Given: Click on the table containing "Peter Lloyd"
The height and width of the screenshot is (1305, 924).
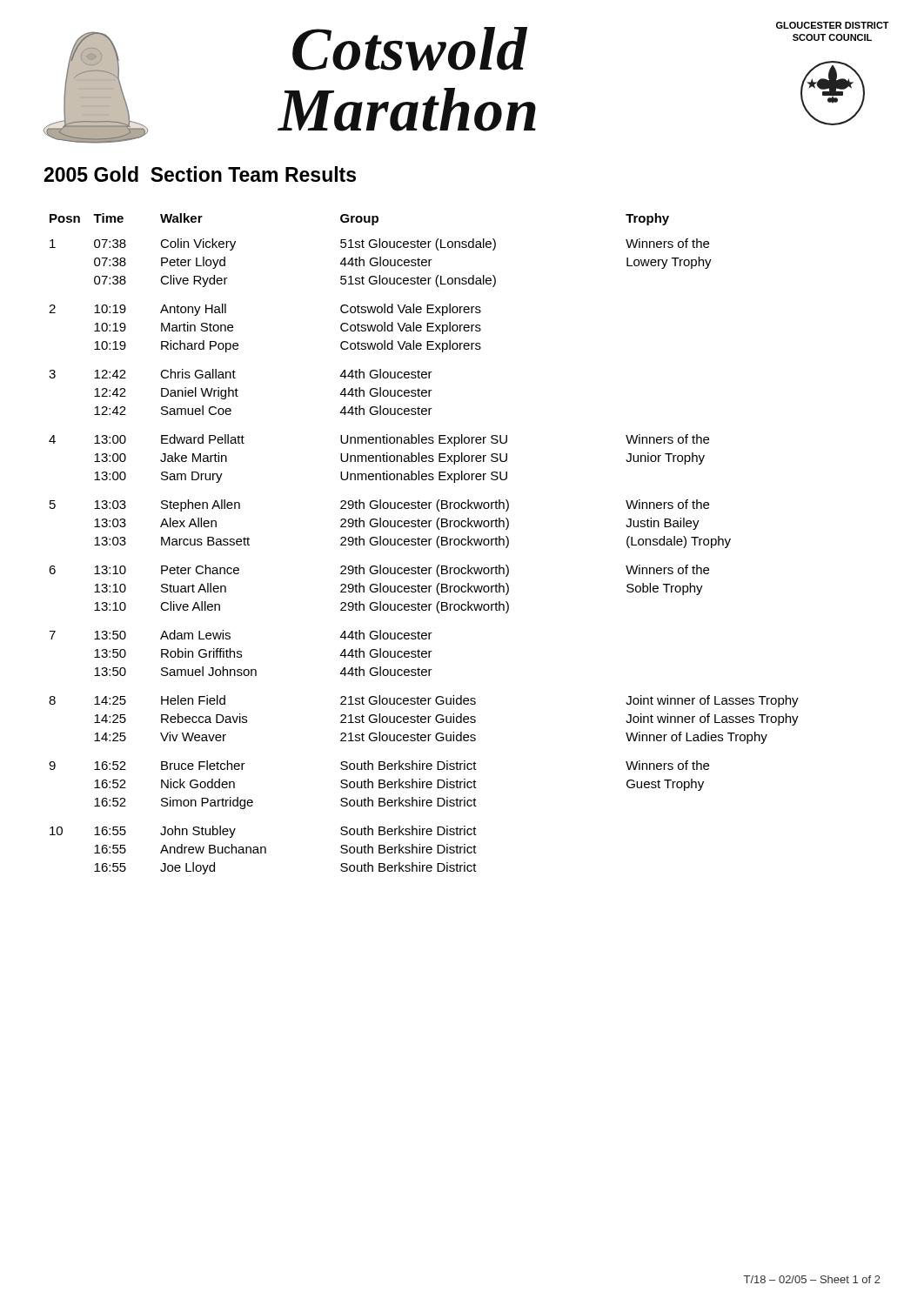Looking at the screenshot, I should (461, 542).
